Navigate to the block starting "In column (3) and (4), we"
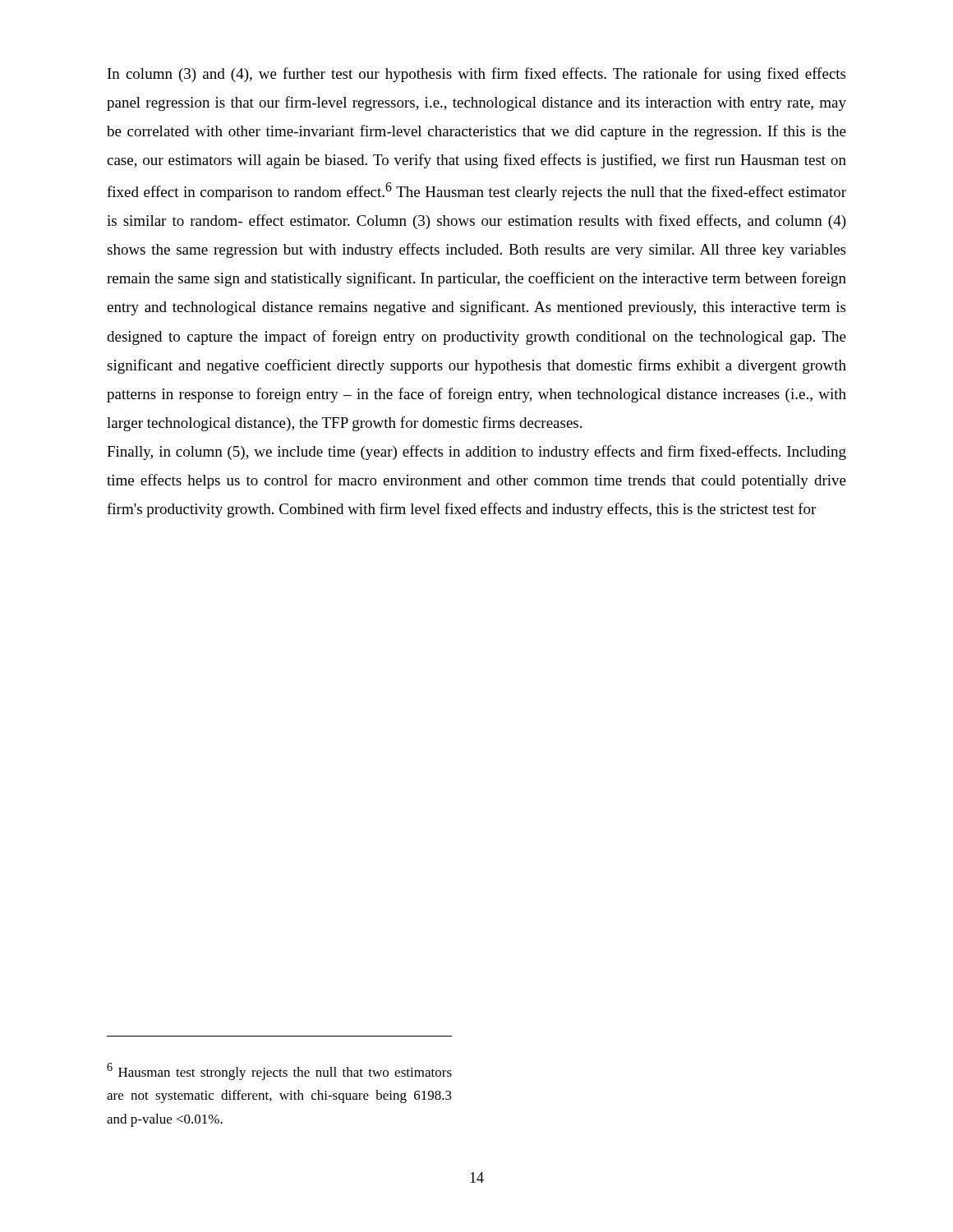This screenshot has height=1232, width=953. [476, 291]
